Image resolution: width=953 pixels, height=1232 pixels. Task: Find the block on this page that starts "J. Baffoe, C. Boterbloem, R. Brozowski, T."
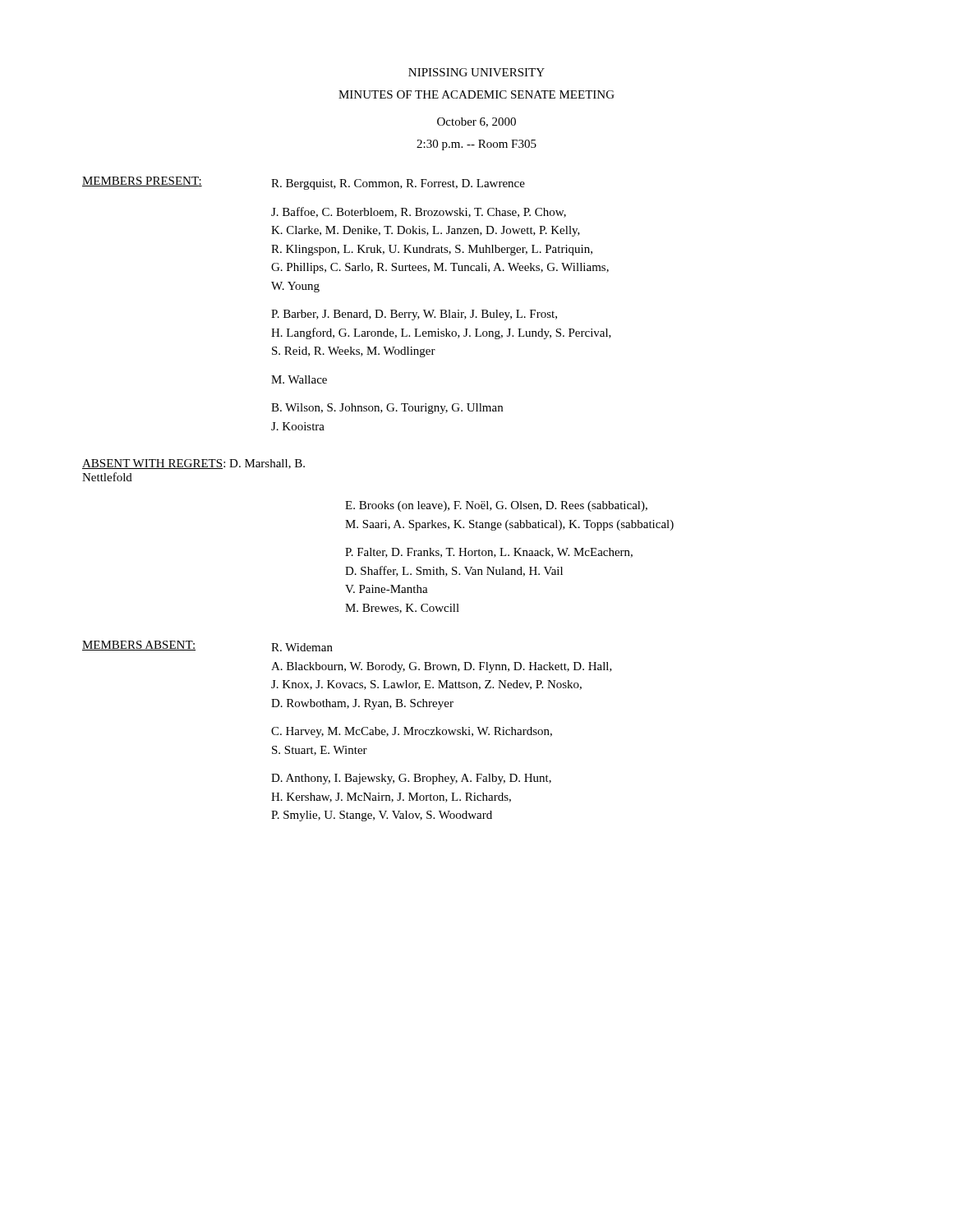(x=440, y=248)
